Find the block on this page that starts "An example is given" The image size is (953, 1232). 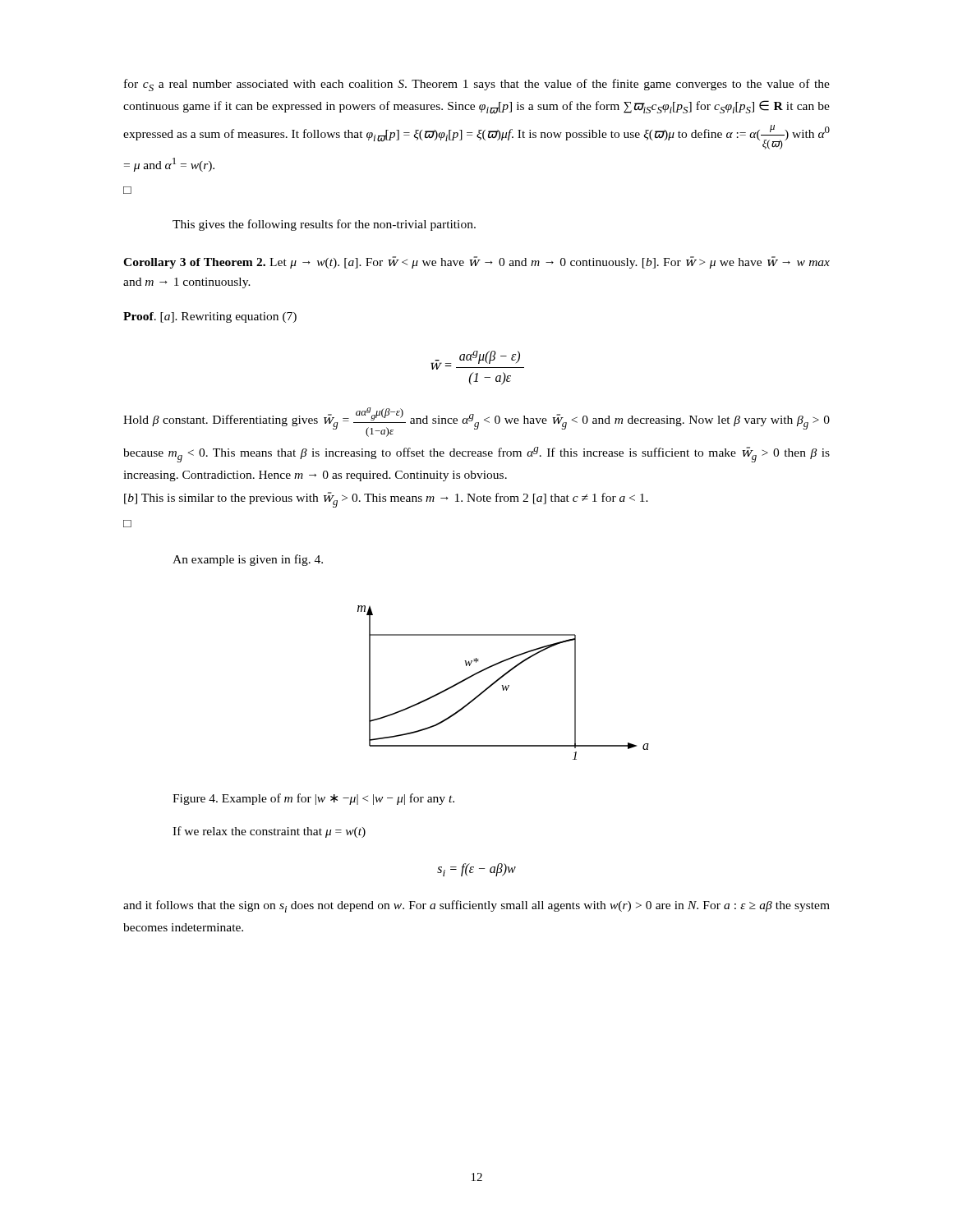(248, 559)
